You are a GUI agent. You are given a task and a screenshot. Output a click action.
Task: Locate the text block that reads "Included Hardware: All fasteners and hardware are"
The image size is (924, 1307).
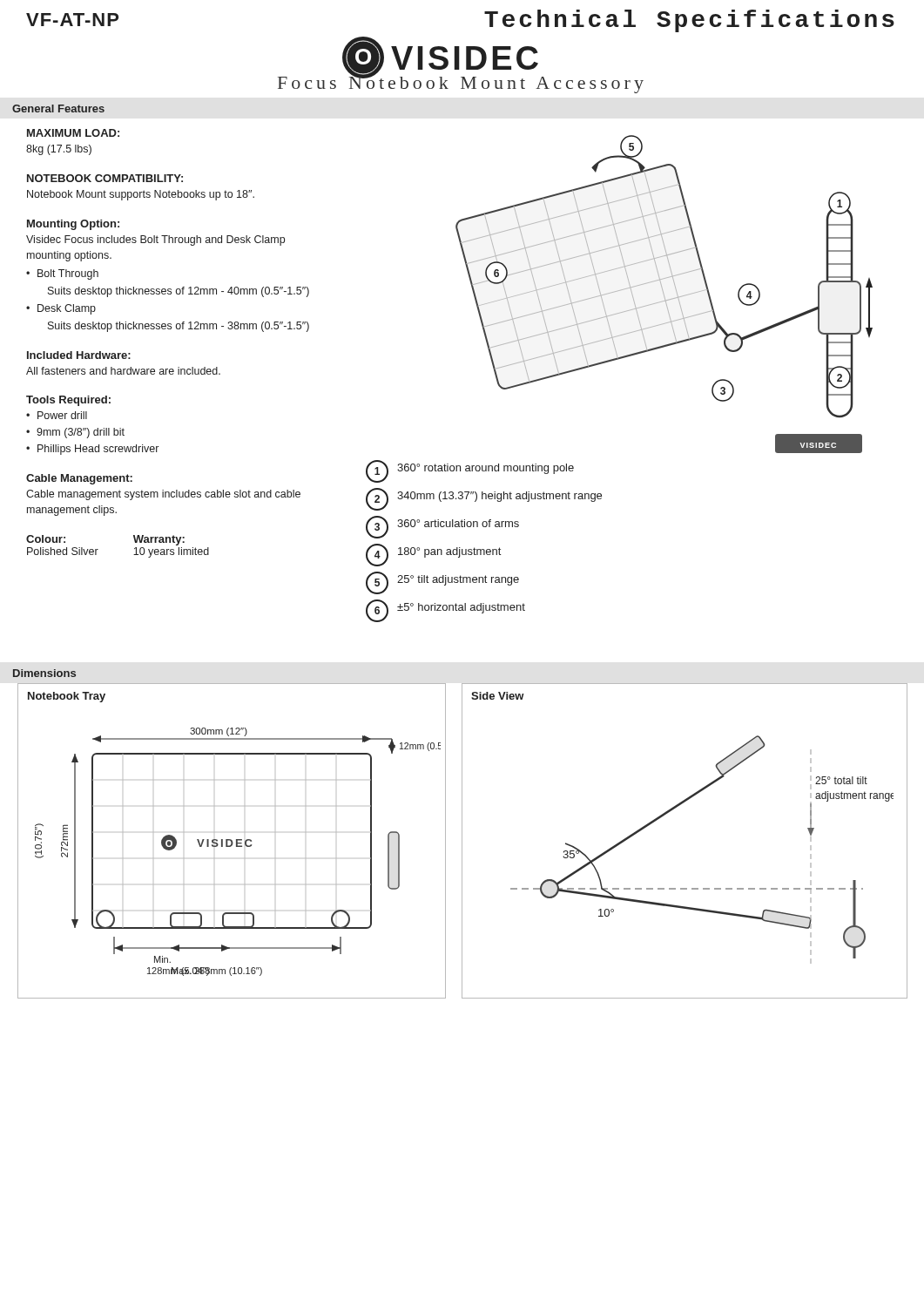(170, 364)
